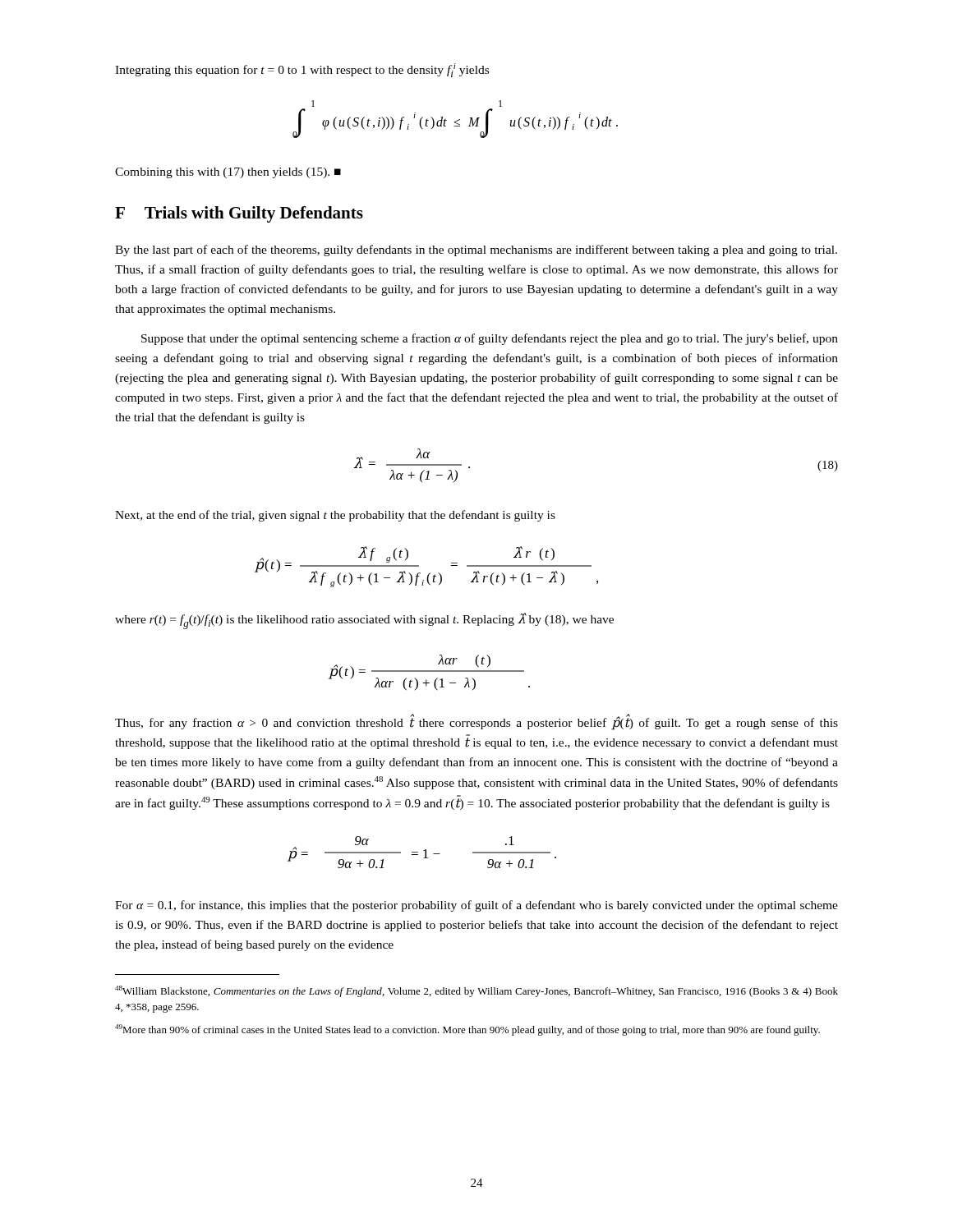Image resolution: width=953 pixels, height=1232 pixels.
Task: Click the passage that begins "Suppose that under"
Action: point(476,377)
